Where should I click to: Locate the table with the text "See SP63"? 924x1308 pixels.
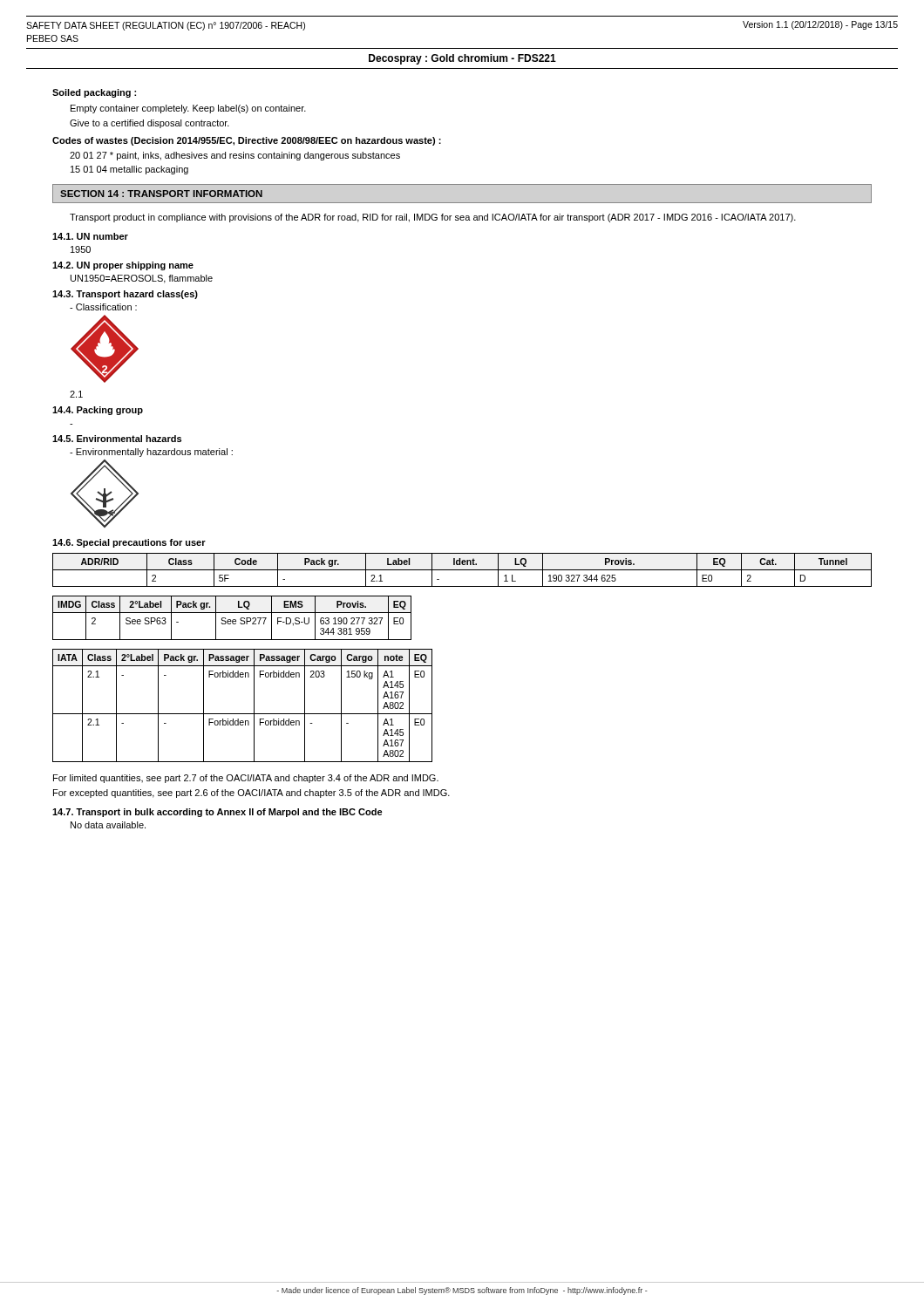coord(462,618)
